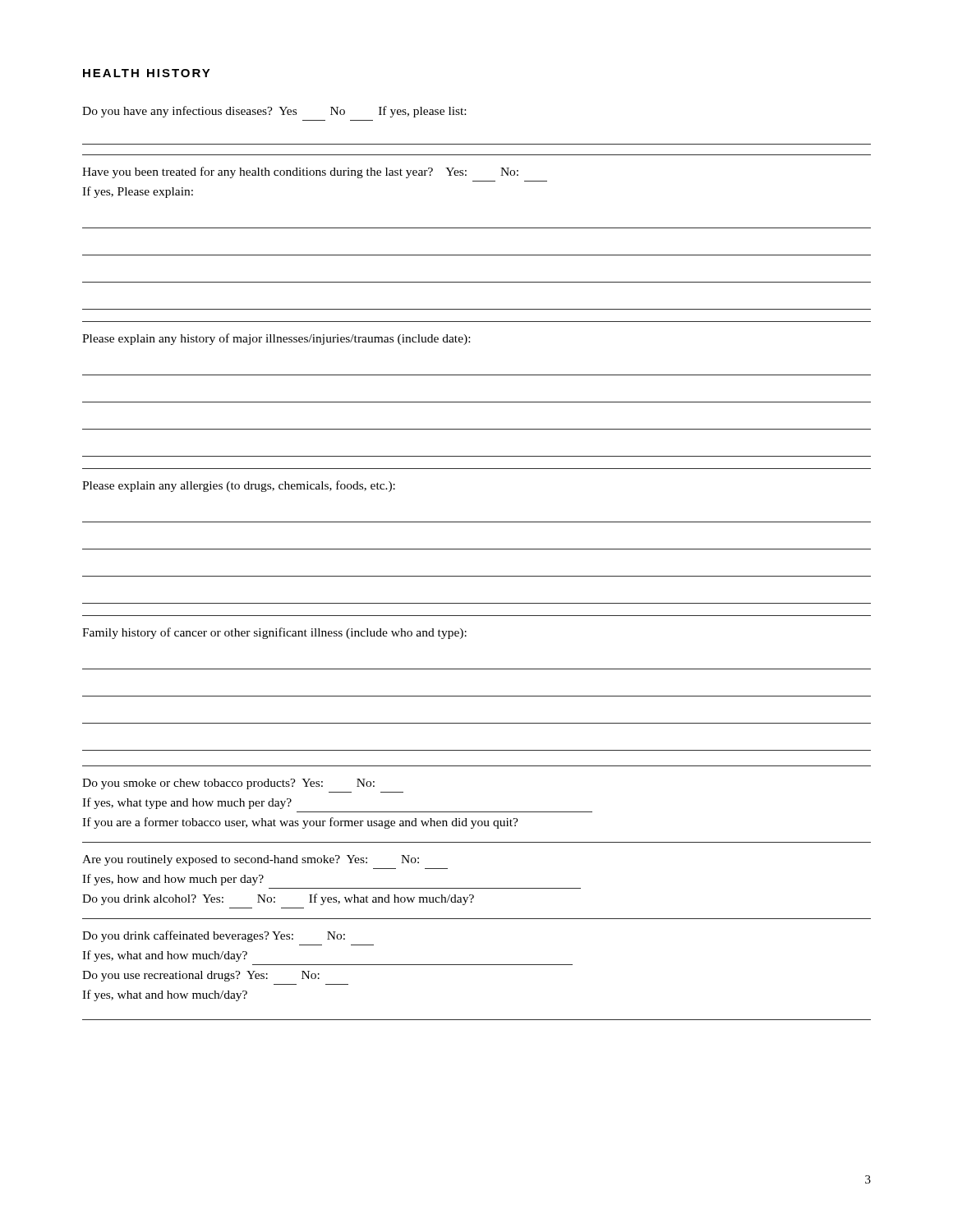Screen dimensions: 1232x953
Task: Select the text block containing "Are you routinely exposed to second-hand smoke?"
Action: coord(332,879)
